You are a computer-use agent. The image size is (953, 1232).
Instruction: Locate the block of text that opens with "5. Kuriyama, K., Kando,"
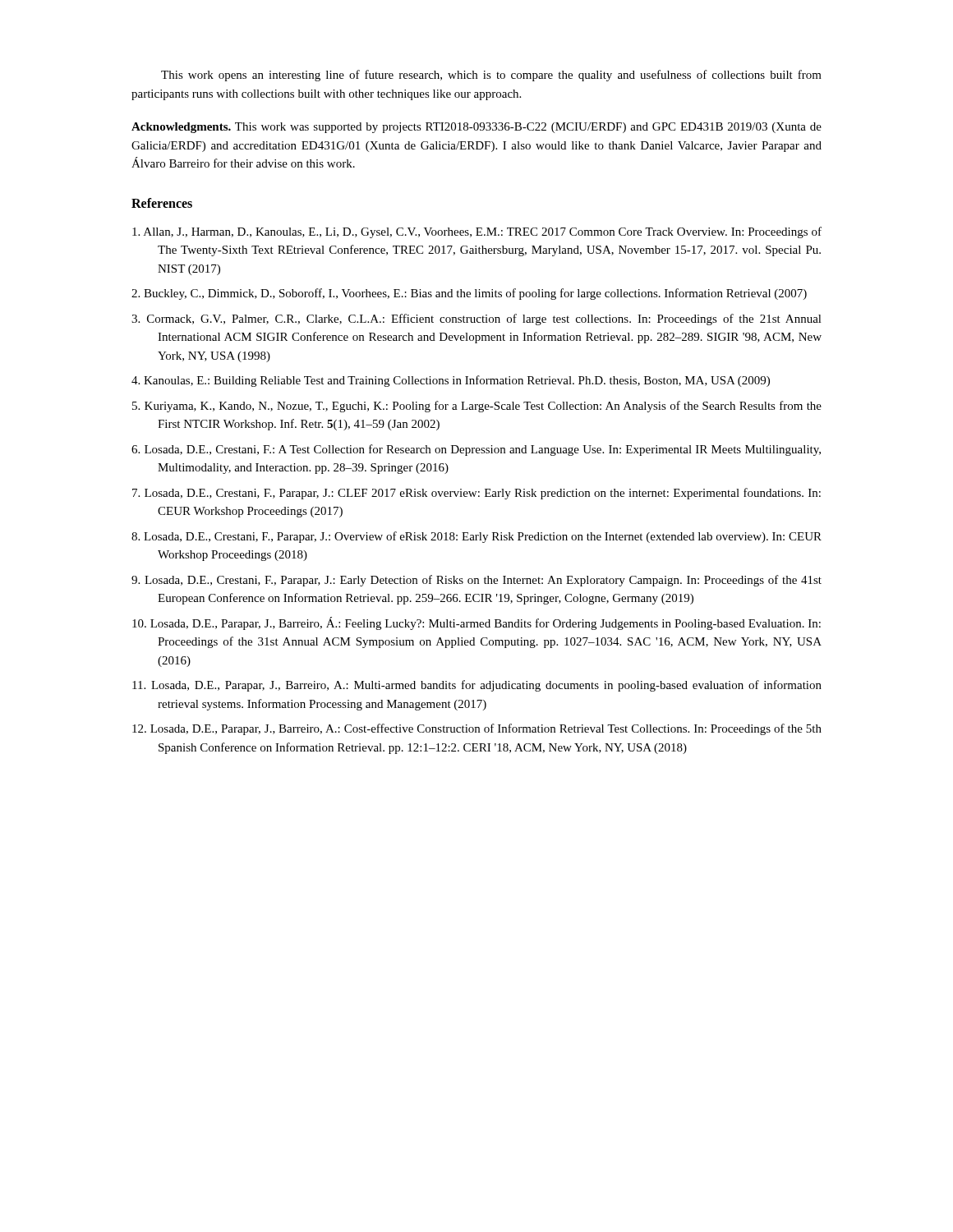[476, 415]
